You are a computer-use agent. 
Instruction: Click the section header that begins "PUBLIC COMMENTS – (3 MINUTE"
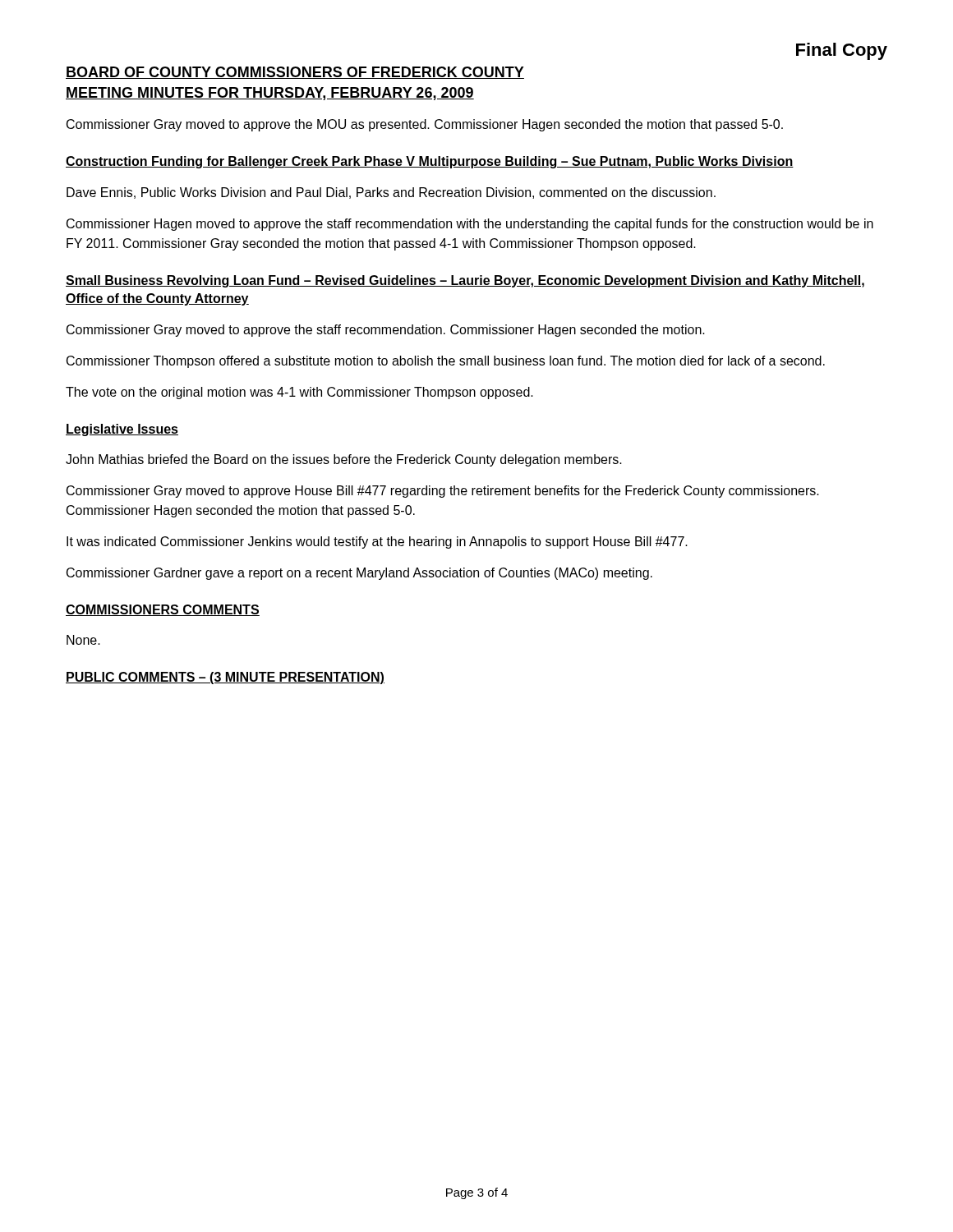pos(225,677)
